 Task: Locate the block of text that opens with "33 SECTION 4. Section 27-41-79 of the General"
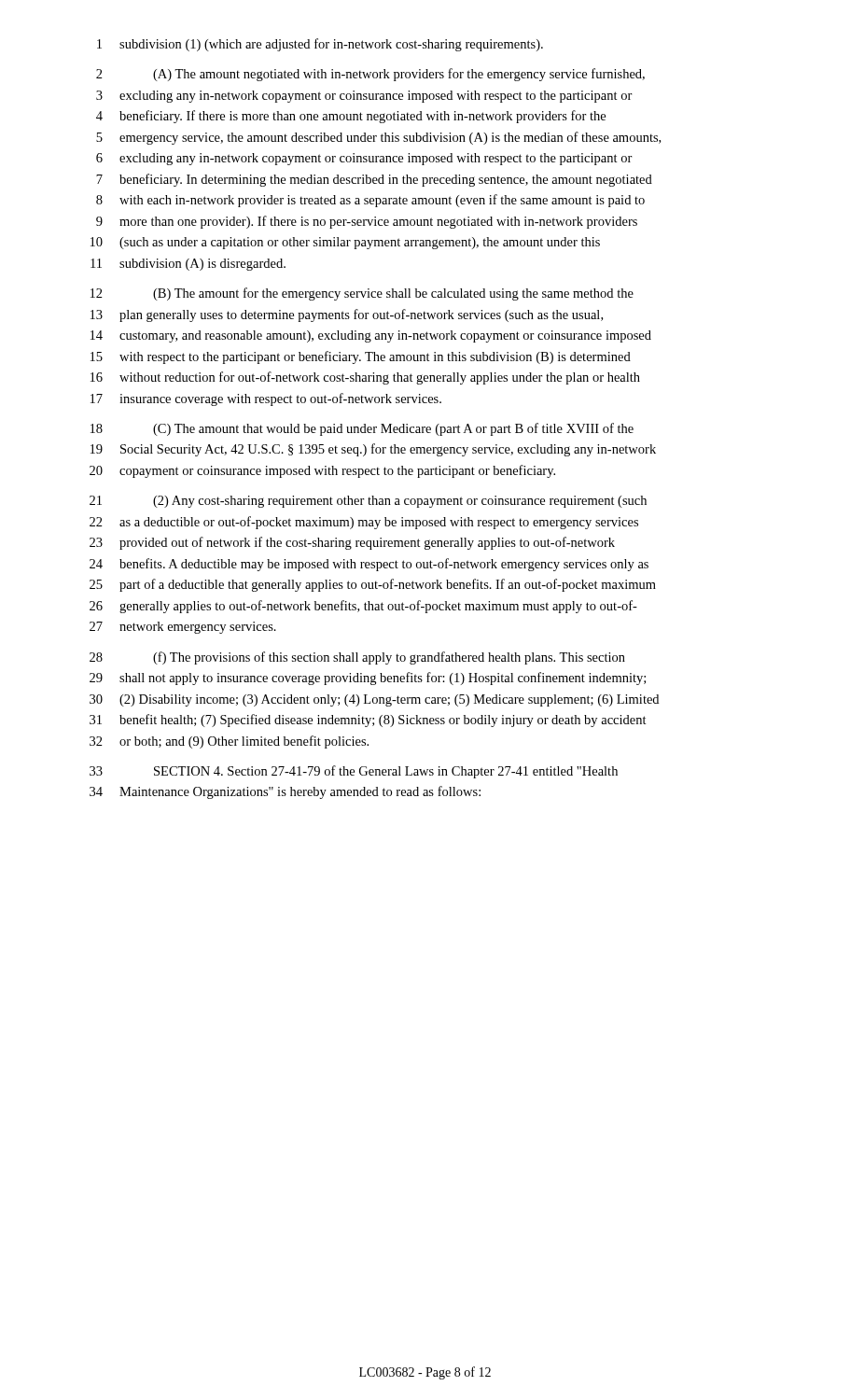coord(425,782)
